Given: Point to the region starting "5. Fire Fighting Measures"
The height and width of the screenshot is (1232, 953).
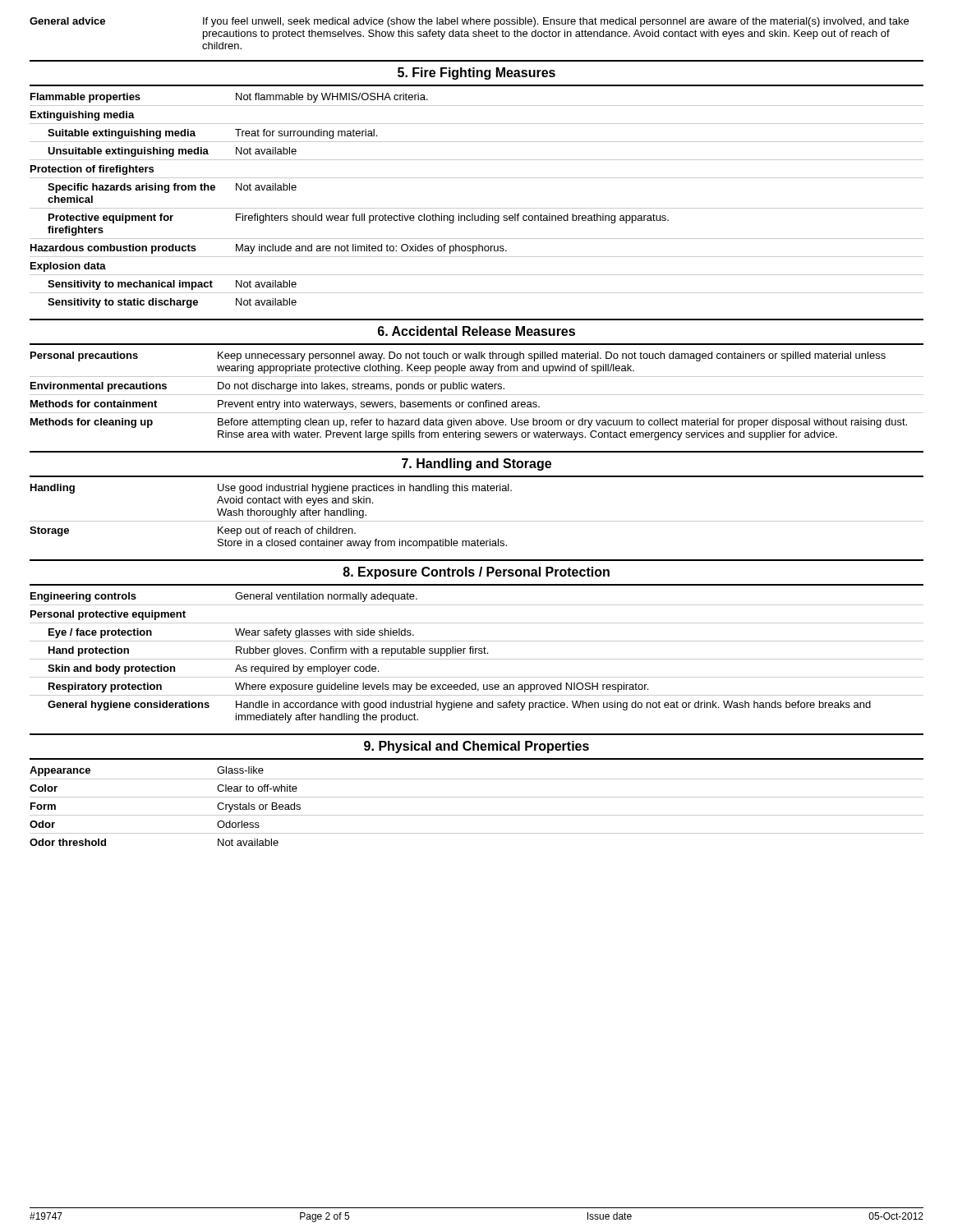Looking at the screenshot, I should coord(476,73).
